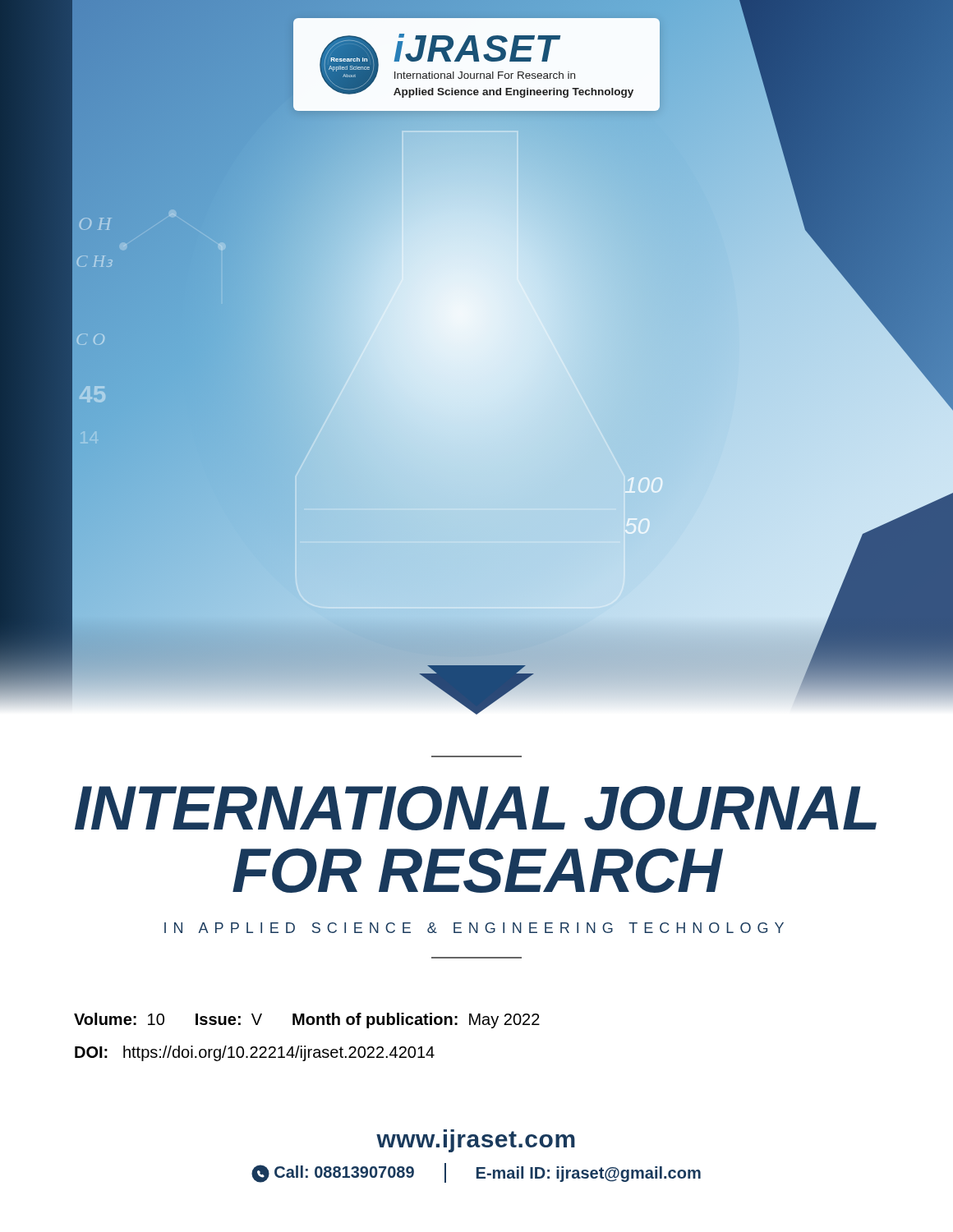Find the photo
The width and height of the screenshot is (953, 1232).
pyautogui.click(x=476, y=357)
